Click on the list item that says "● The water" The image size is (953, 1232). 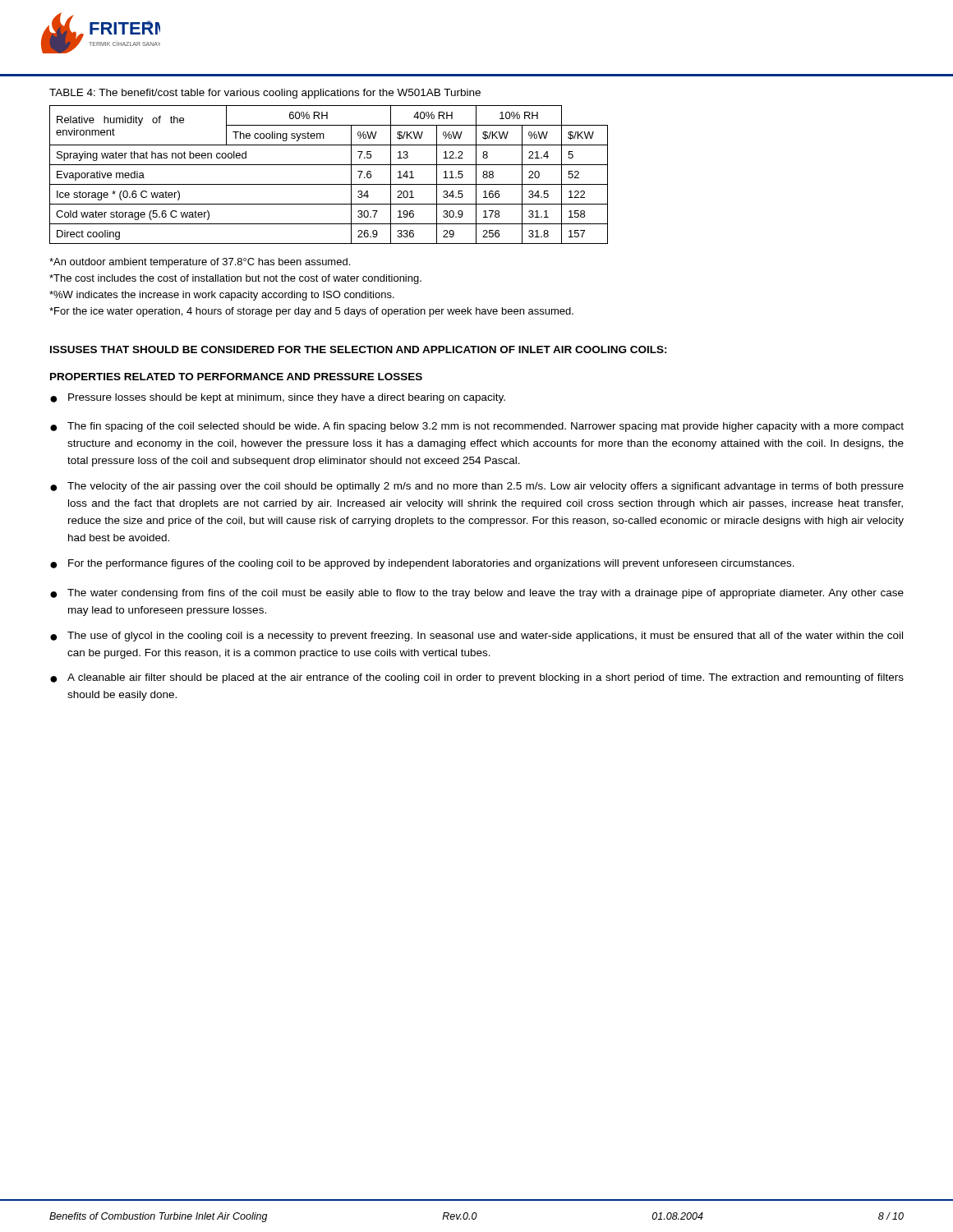point(476,602)
